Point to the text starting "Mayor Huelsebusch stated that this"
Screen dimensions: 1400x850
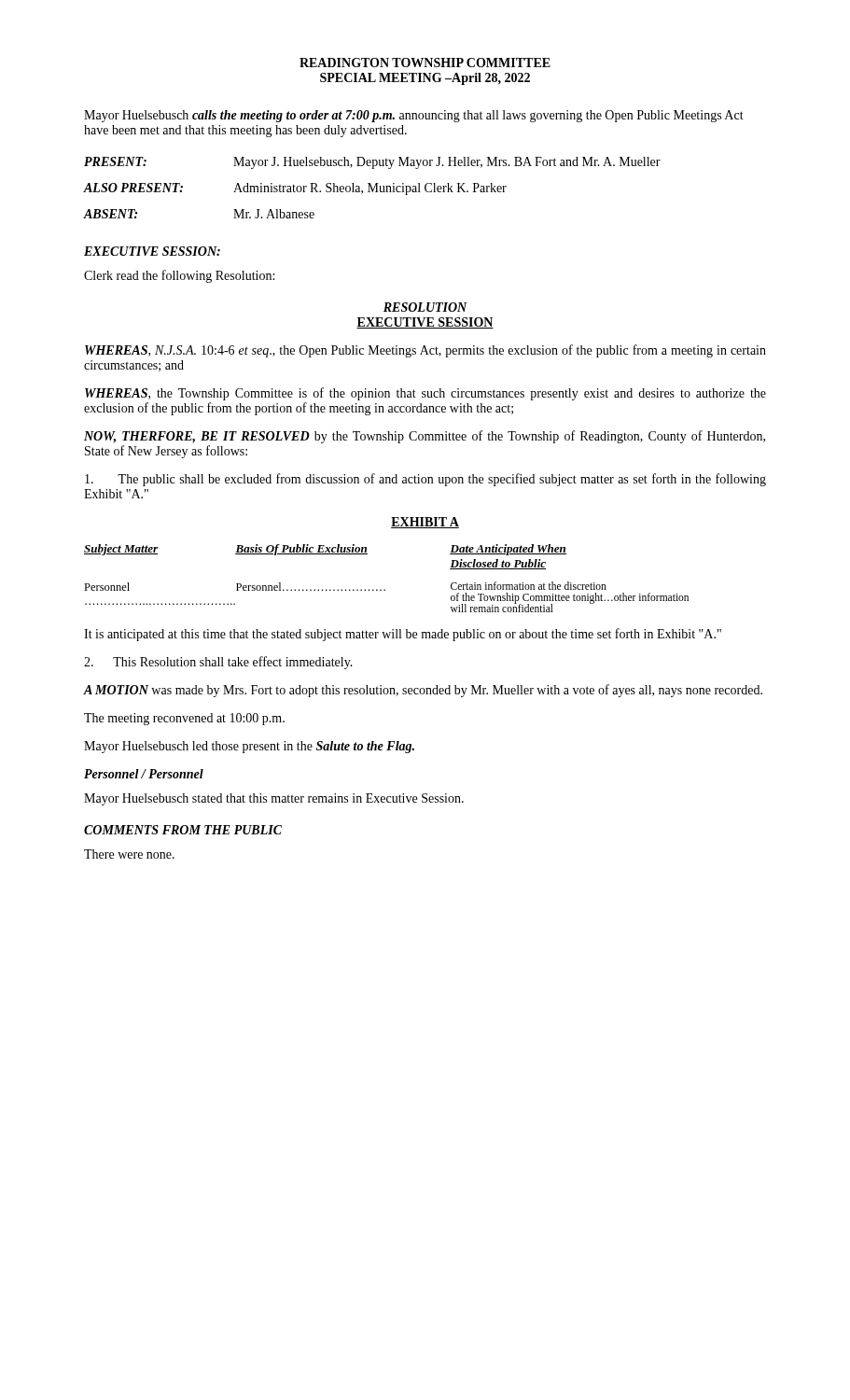coord(425,799)
